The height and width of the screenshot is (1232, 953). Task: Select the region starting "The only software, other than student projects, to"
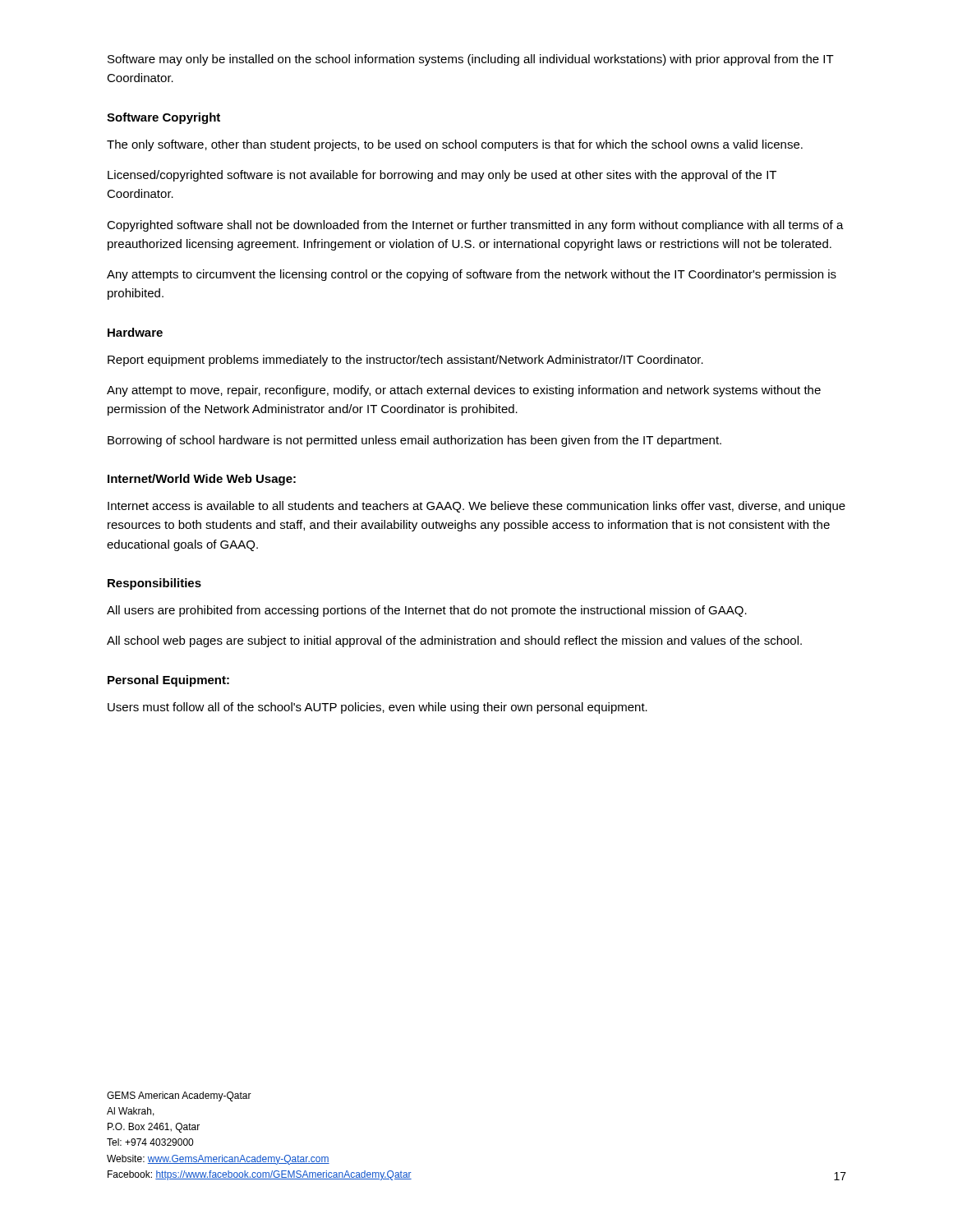tap(455, 144)
